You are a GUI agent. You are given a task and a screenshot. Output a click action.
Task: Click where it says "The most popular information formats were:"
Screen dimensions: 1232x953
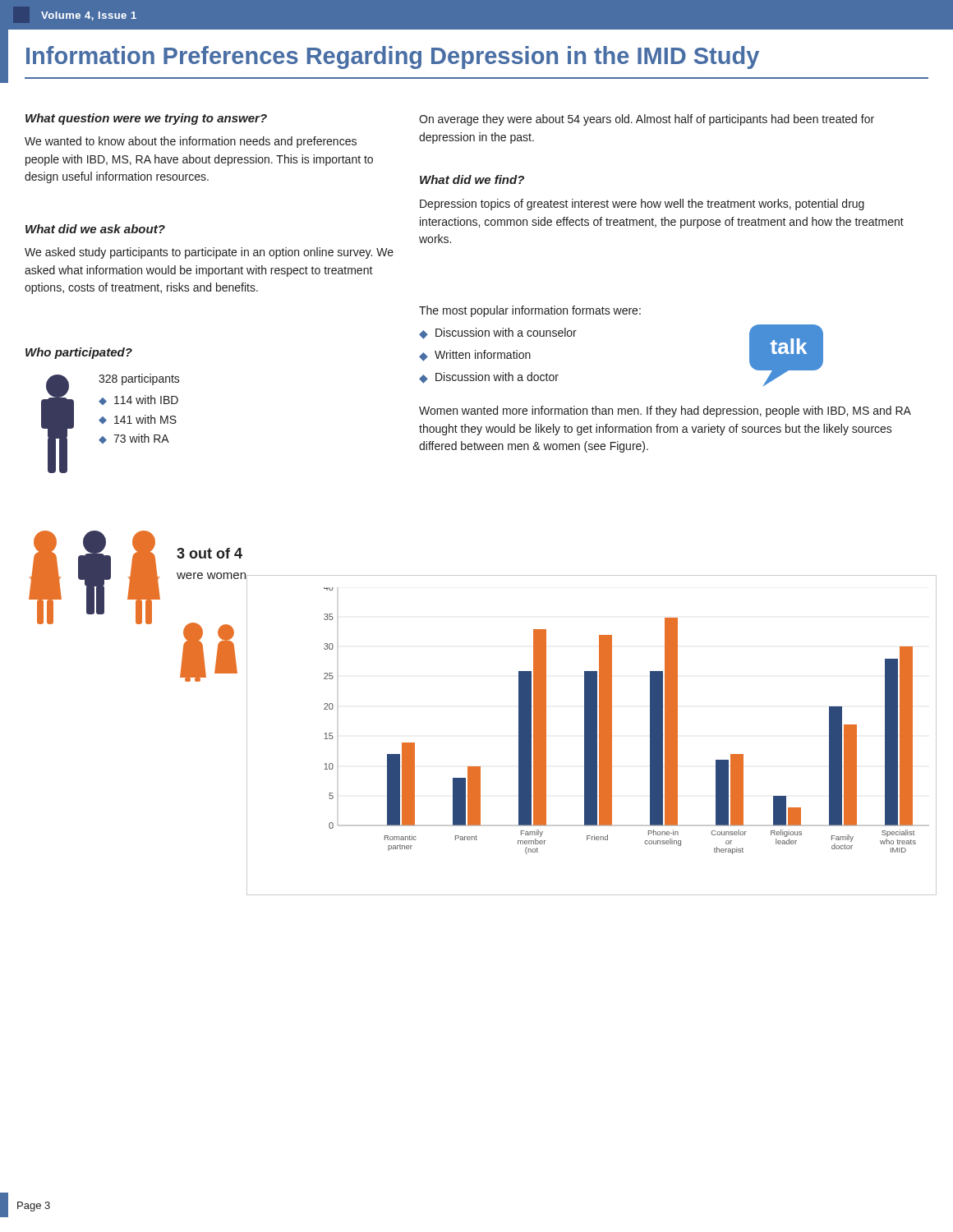click(x=530, y=310)
